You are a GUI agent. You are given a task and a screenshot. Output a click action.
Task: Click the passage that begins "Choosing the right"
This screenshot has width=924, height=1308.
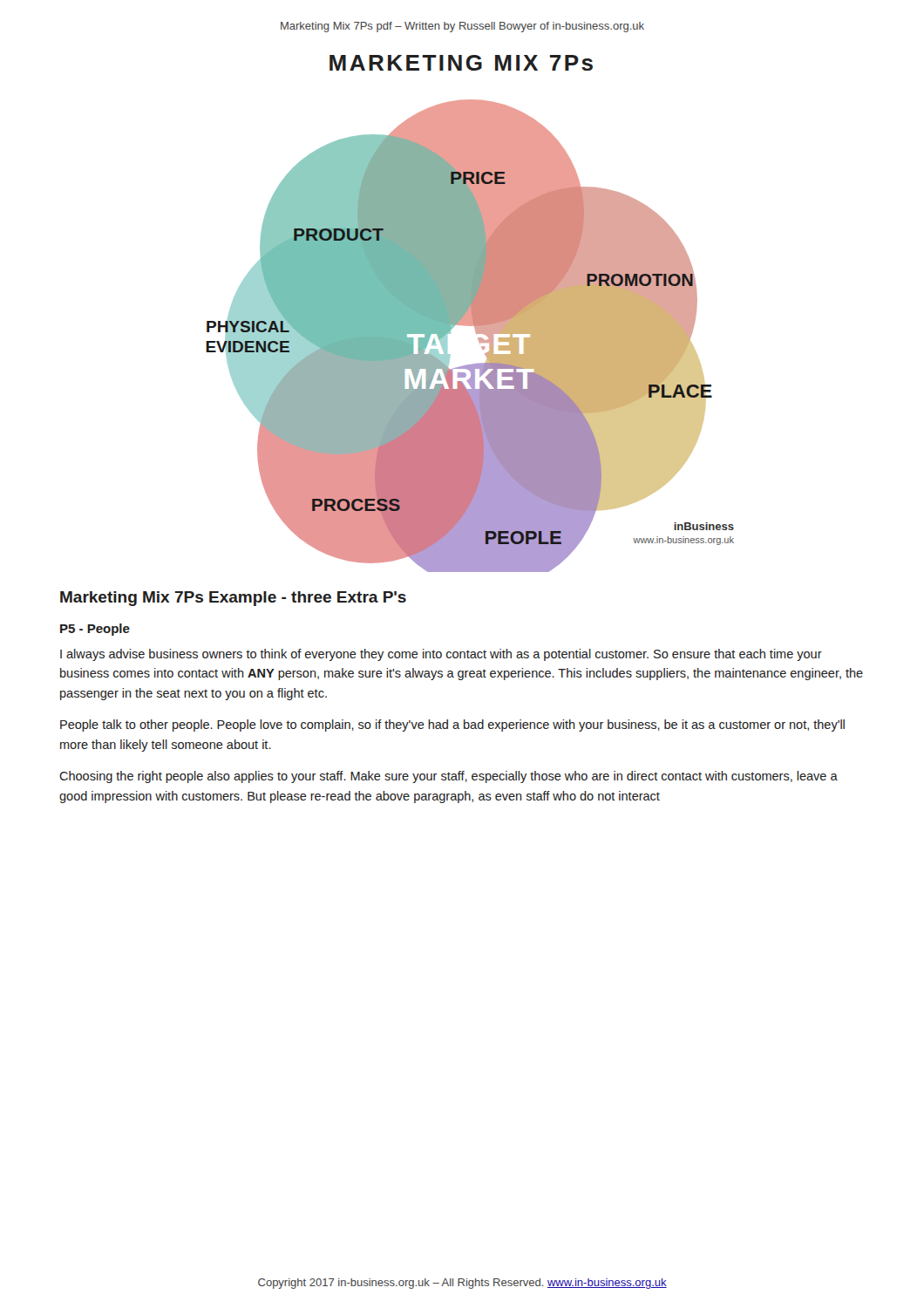pyautogui.click(x=448, y=786)
